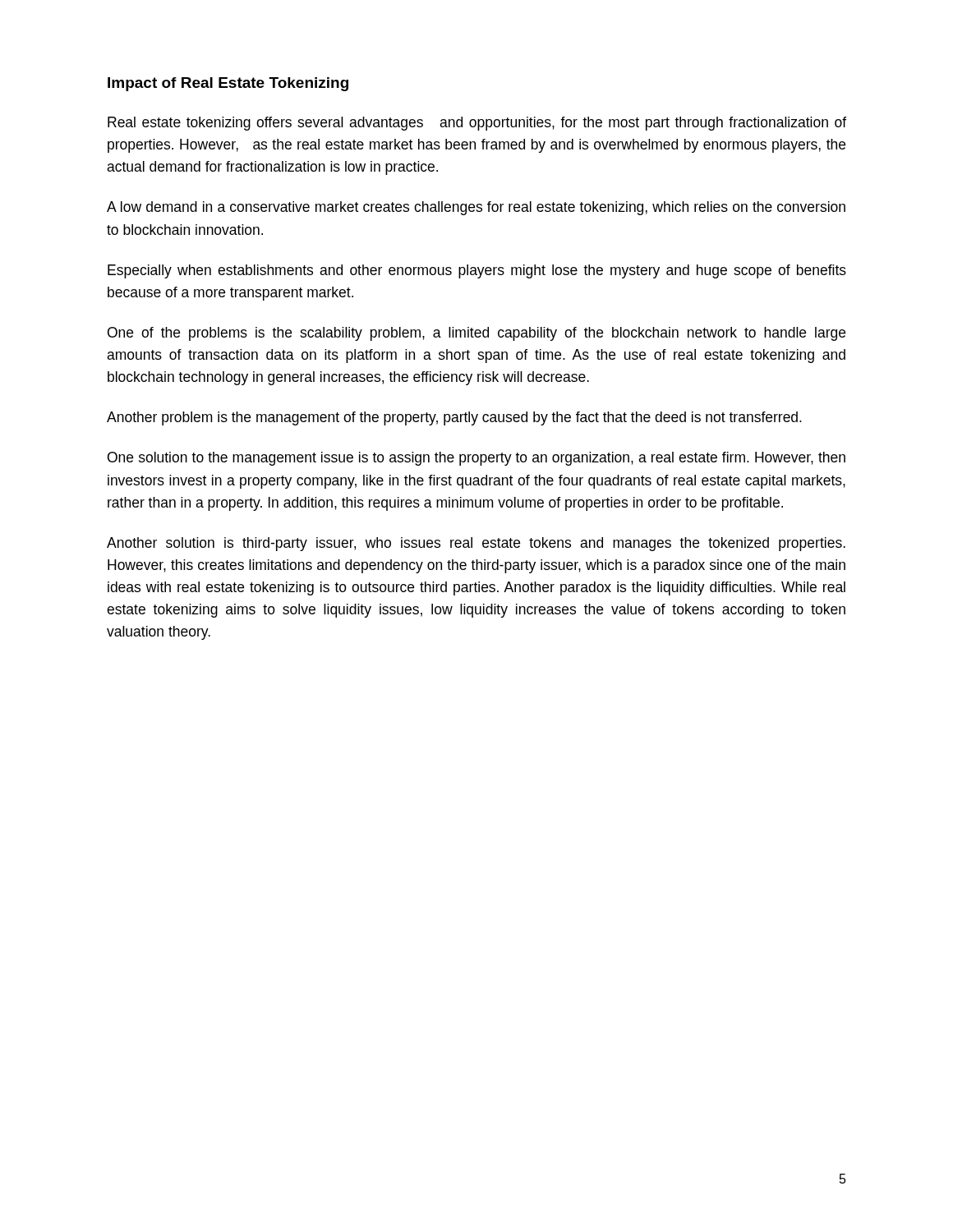953x1232 pixels.
Task: Locate the block of text that opens with "Another problem is"
Action: click(455, 417)
